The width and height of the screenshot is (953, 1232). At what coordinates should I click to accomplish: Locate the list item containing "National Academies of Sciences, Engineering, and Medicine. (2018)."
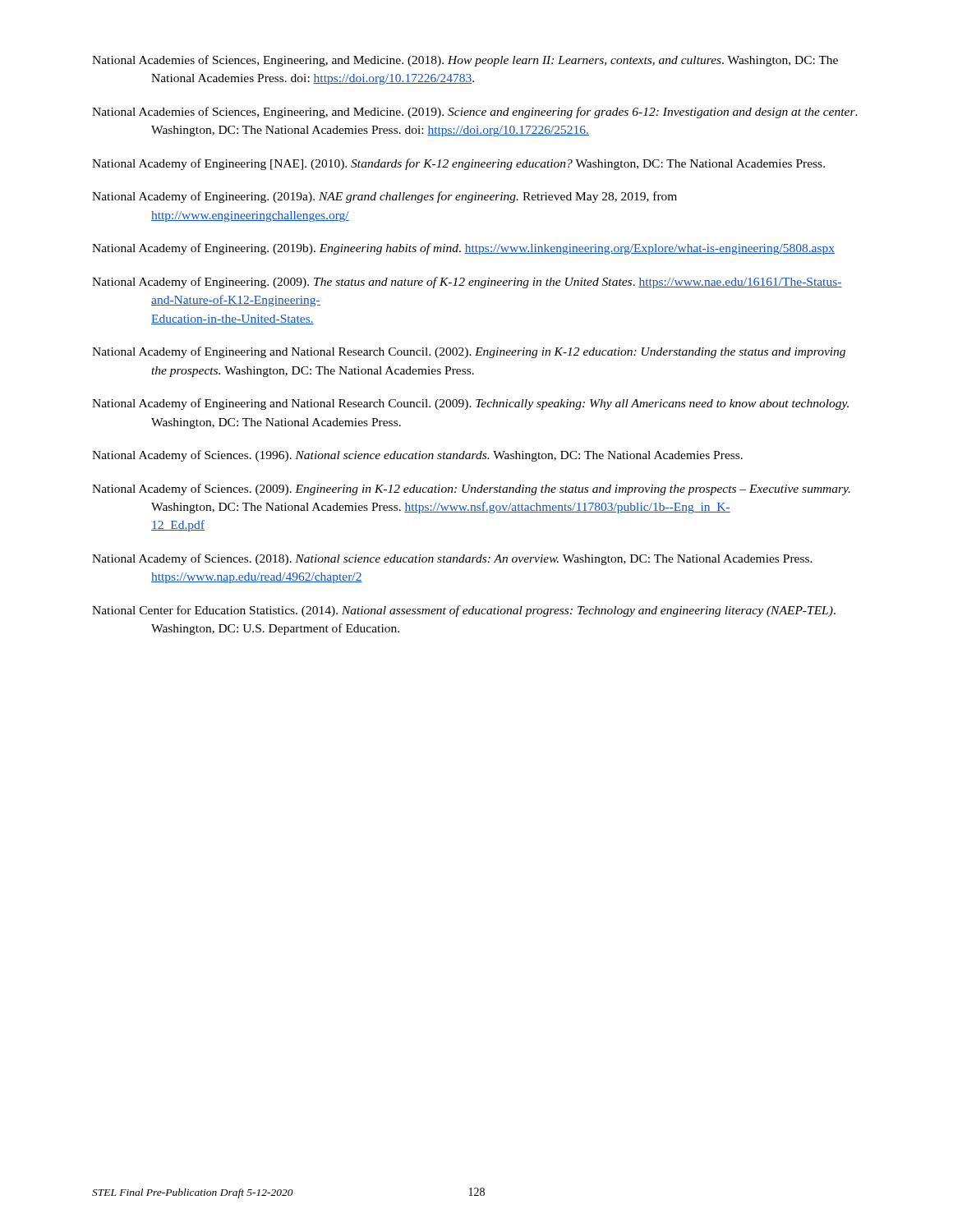(465, 69)
